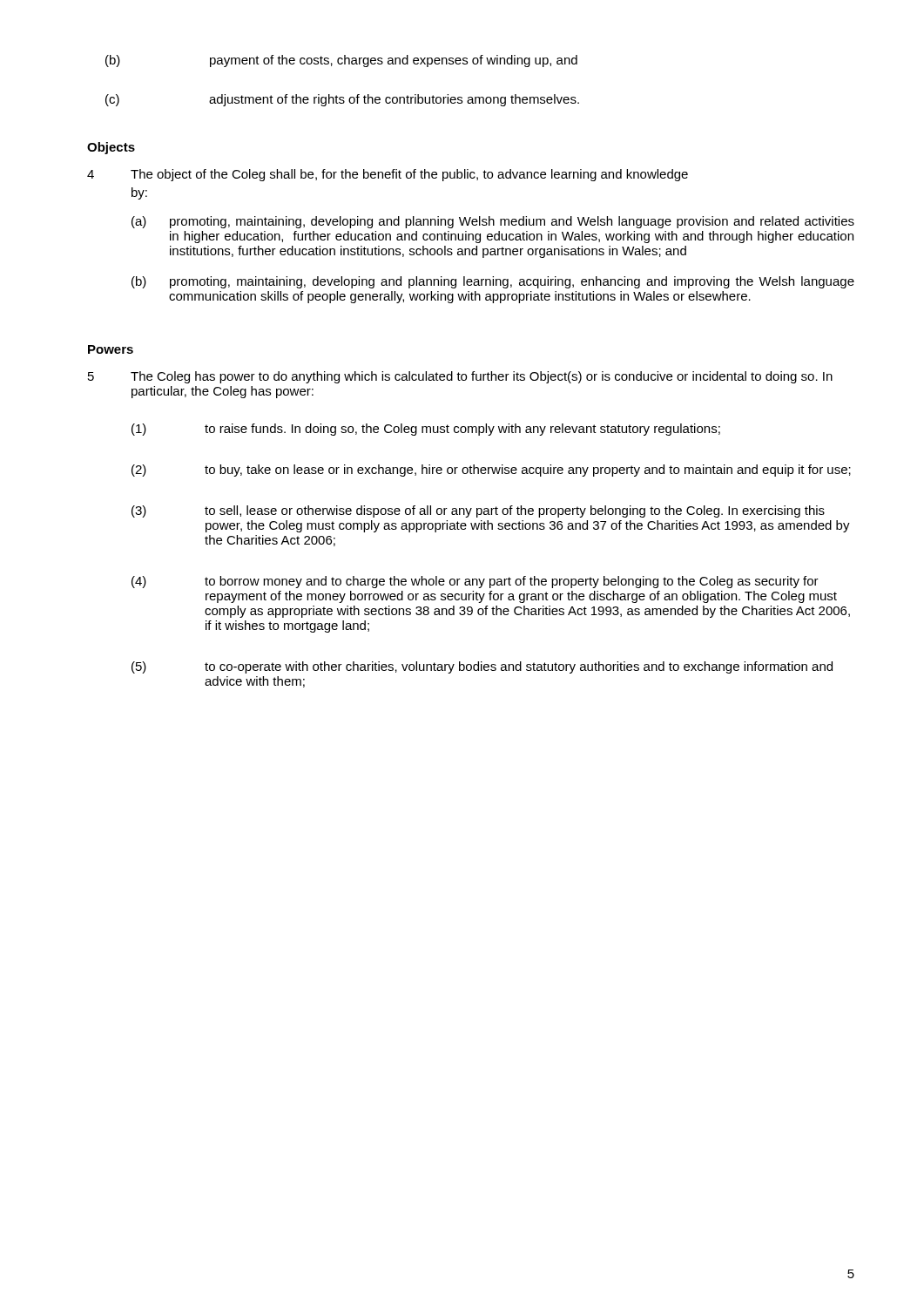This screenshot has width=924, height=1307.
Task: Point to the region starting "(b) payment of"
Action: (x=471, y=60)
